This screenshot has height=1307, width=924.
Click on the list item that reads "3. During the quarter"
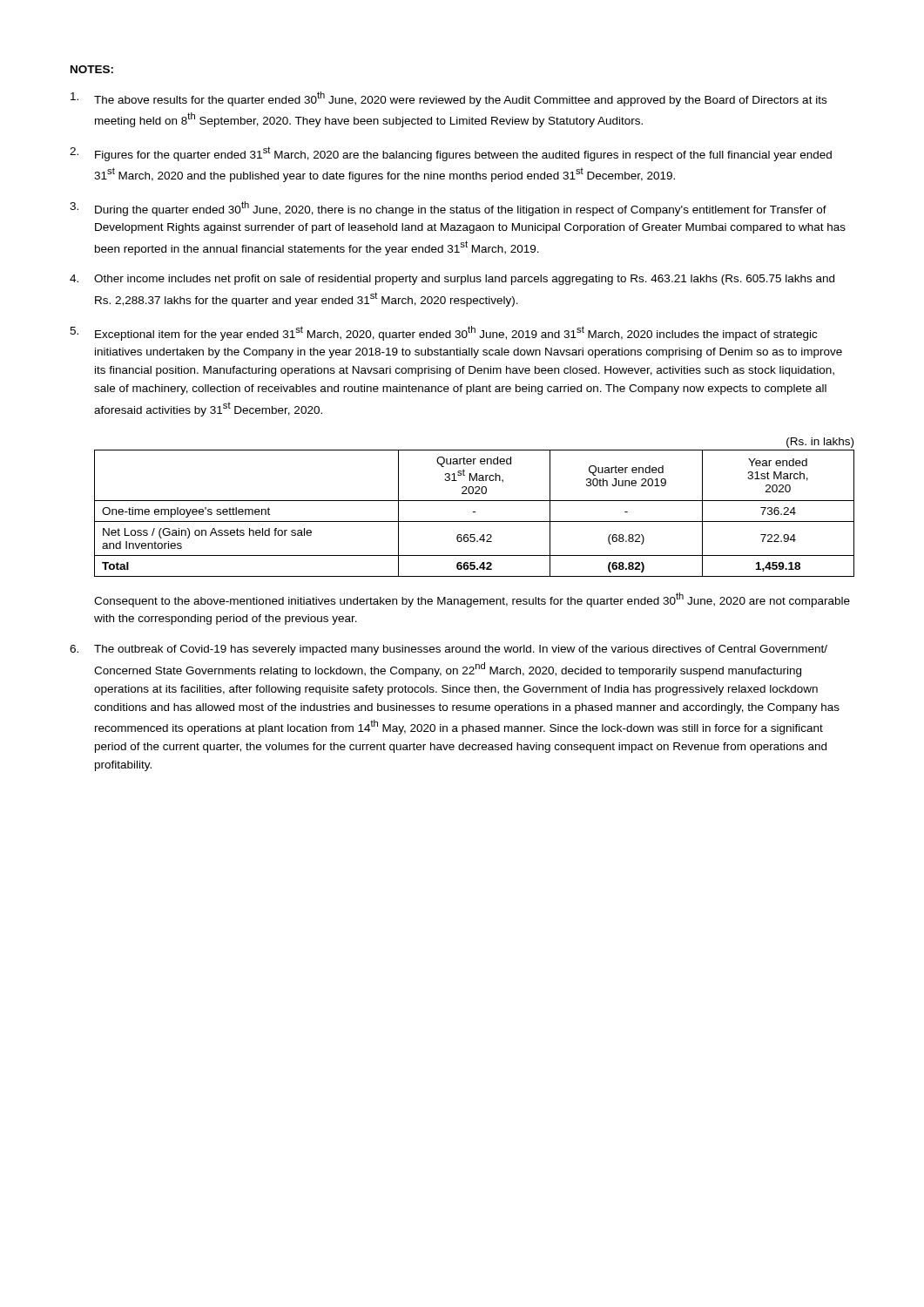coord(462,228)
